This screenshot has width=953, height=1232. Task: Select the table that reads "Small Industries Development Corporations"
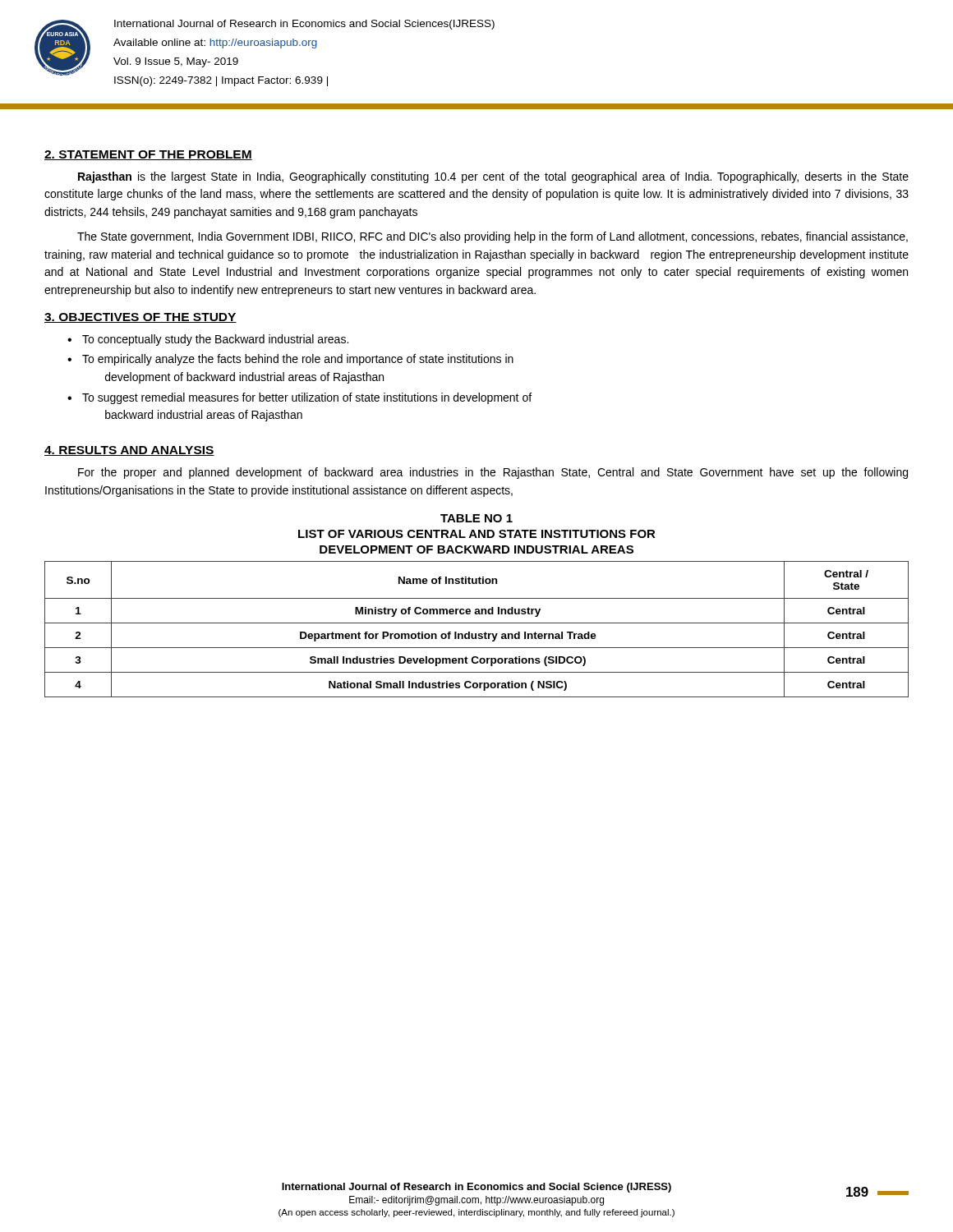476,629
